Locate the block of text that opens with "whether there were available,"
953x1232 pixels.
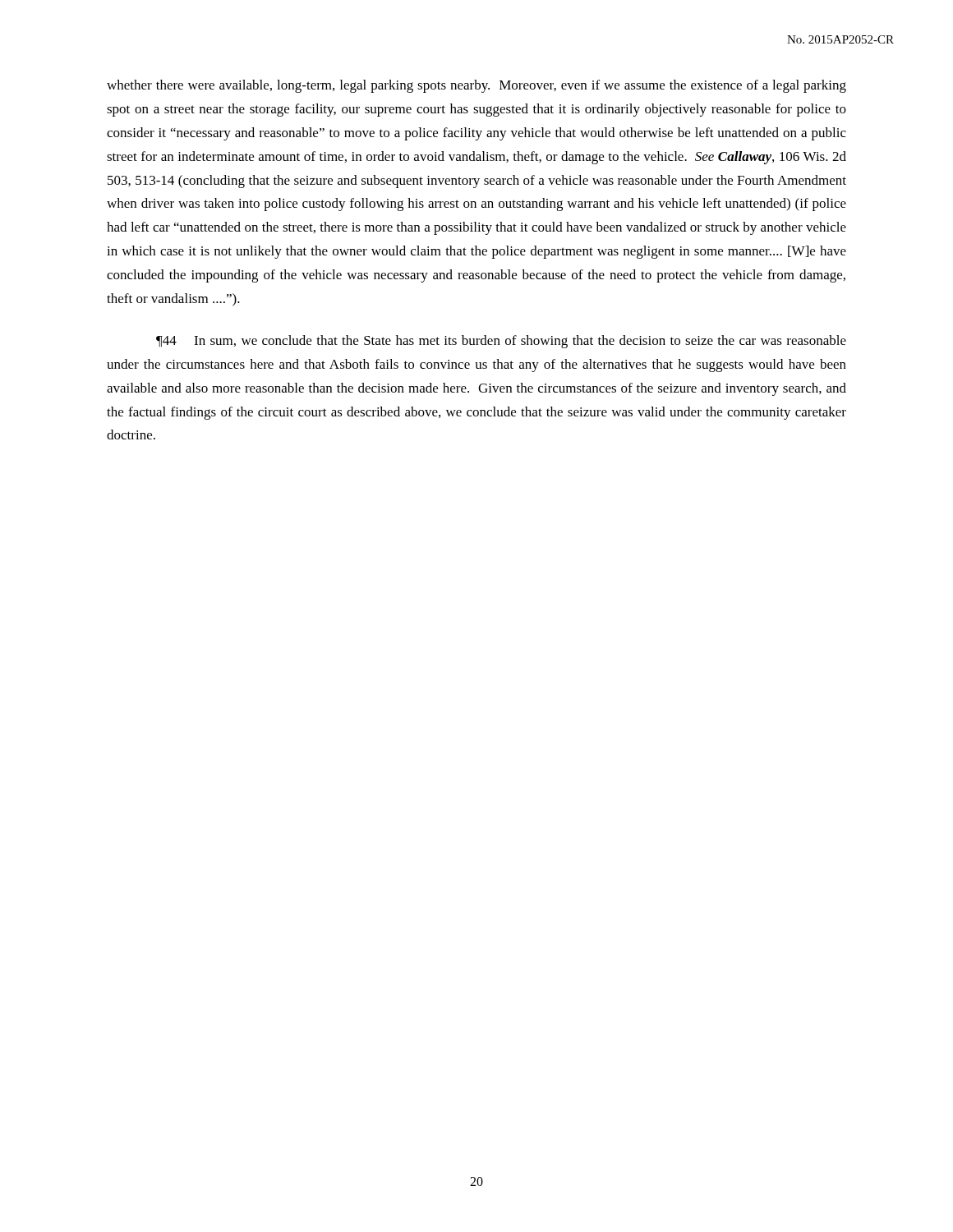[x=476, y=192]
